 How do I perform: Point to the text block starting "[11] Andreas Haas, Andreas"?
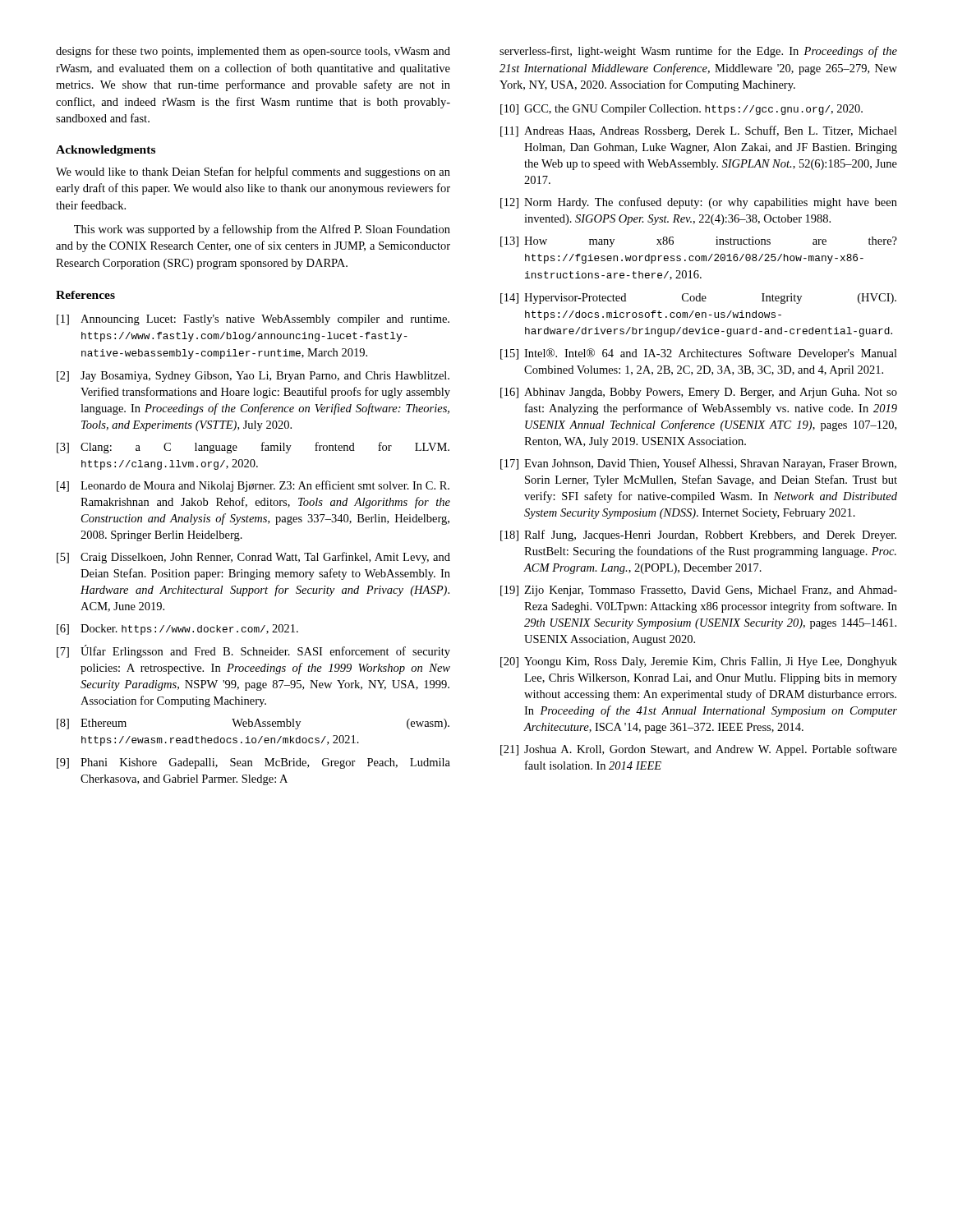pos(698,156)
